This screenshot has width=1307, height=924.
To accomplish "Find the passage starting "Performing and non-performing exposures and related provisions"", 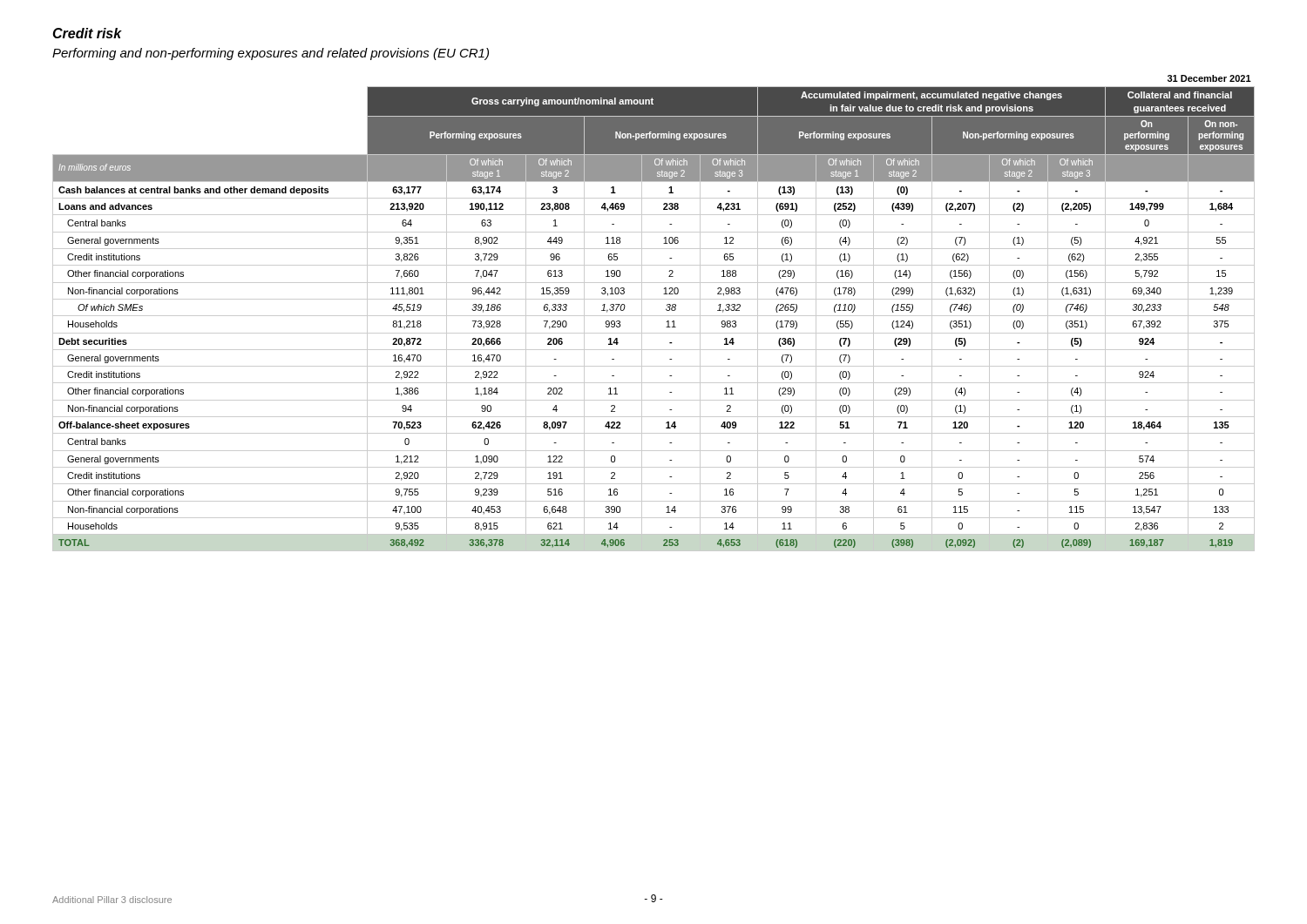I will click(x=271, y=53).
